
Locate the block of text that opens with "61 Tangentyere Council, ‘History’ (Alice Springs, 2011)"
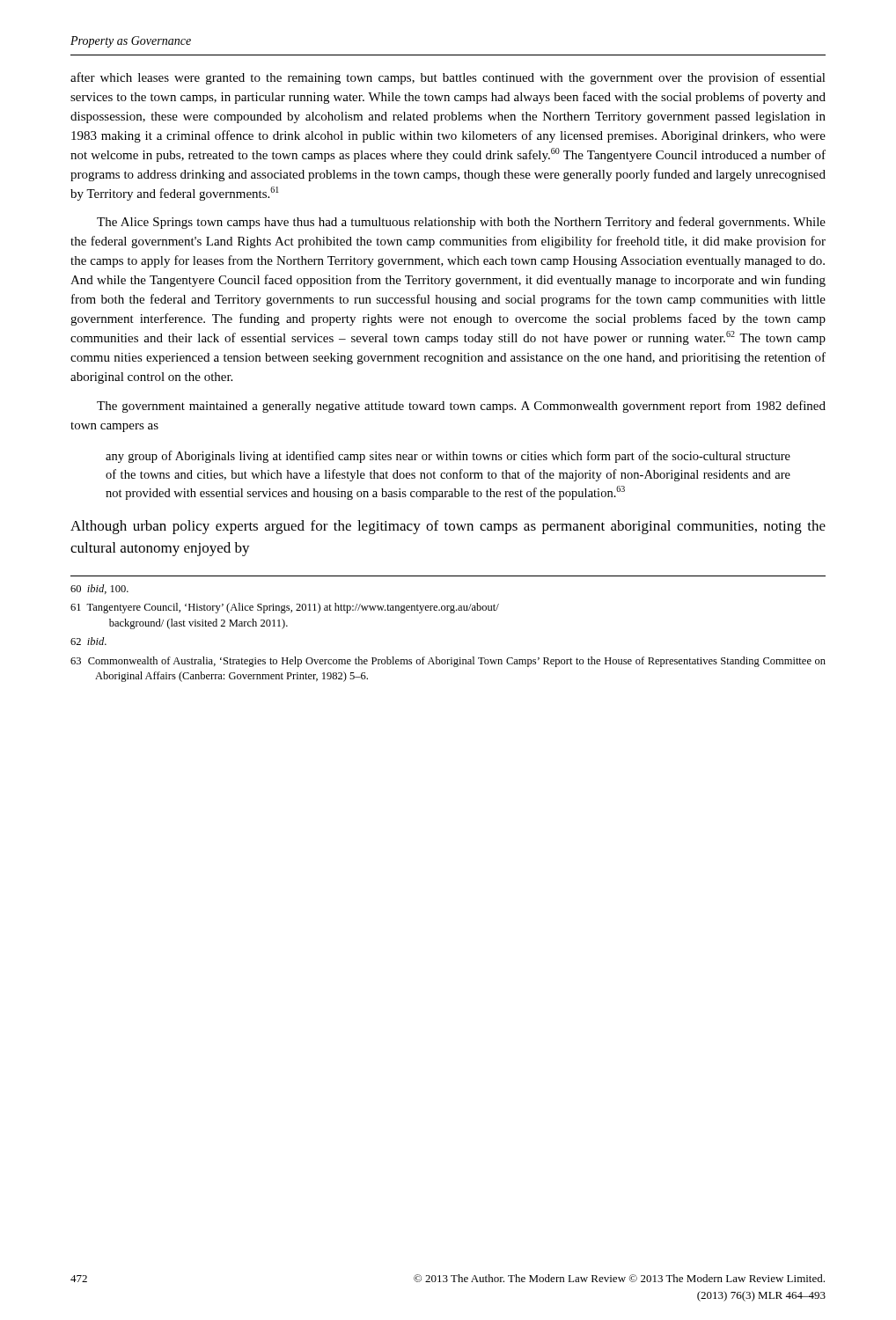pyautogui.click(x=285, y=615)
